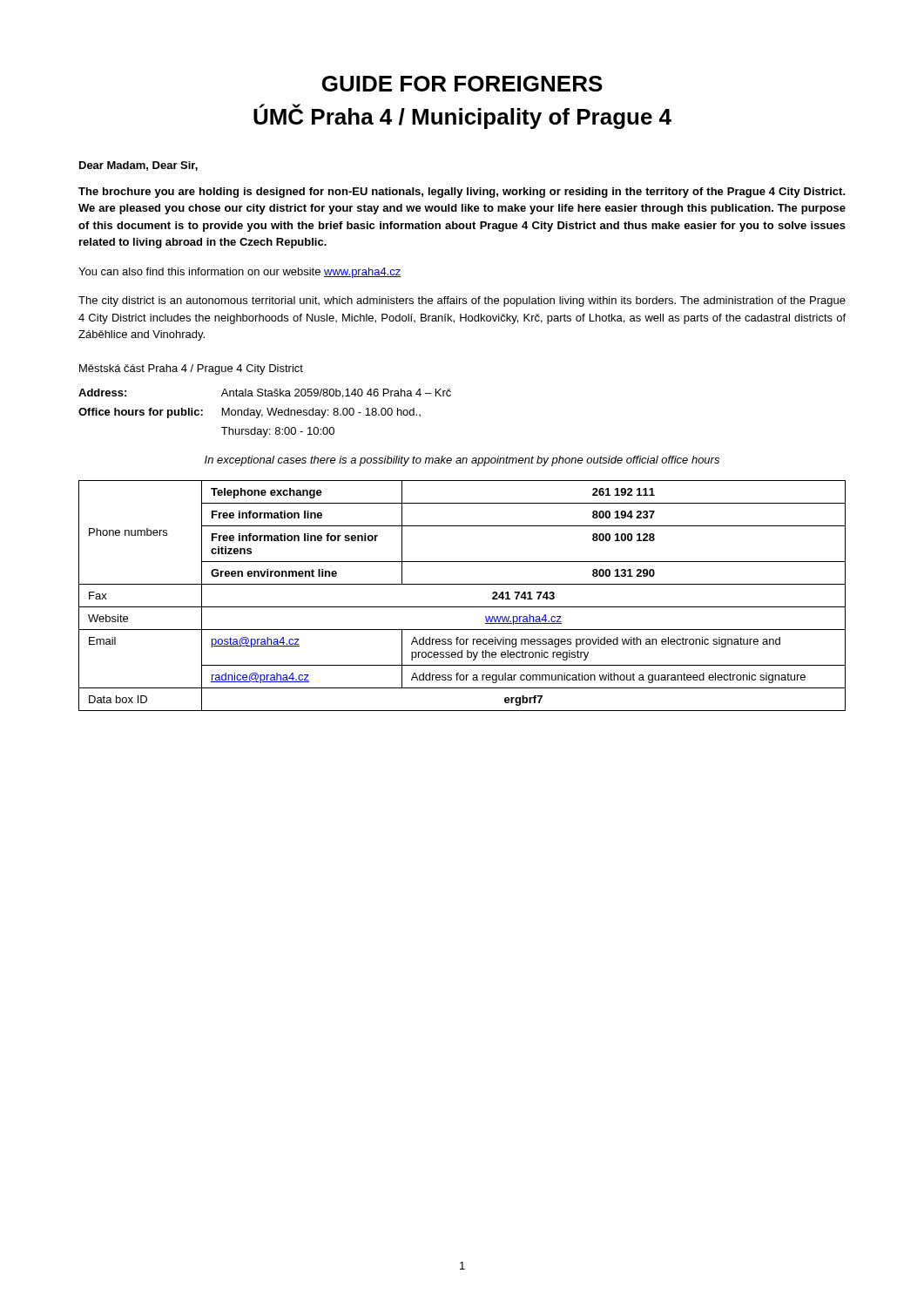Locate the block of text that opens with "Městská část Praha"
Viewport: 924px width, 1307px height.
(191, 369)
